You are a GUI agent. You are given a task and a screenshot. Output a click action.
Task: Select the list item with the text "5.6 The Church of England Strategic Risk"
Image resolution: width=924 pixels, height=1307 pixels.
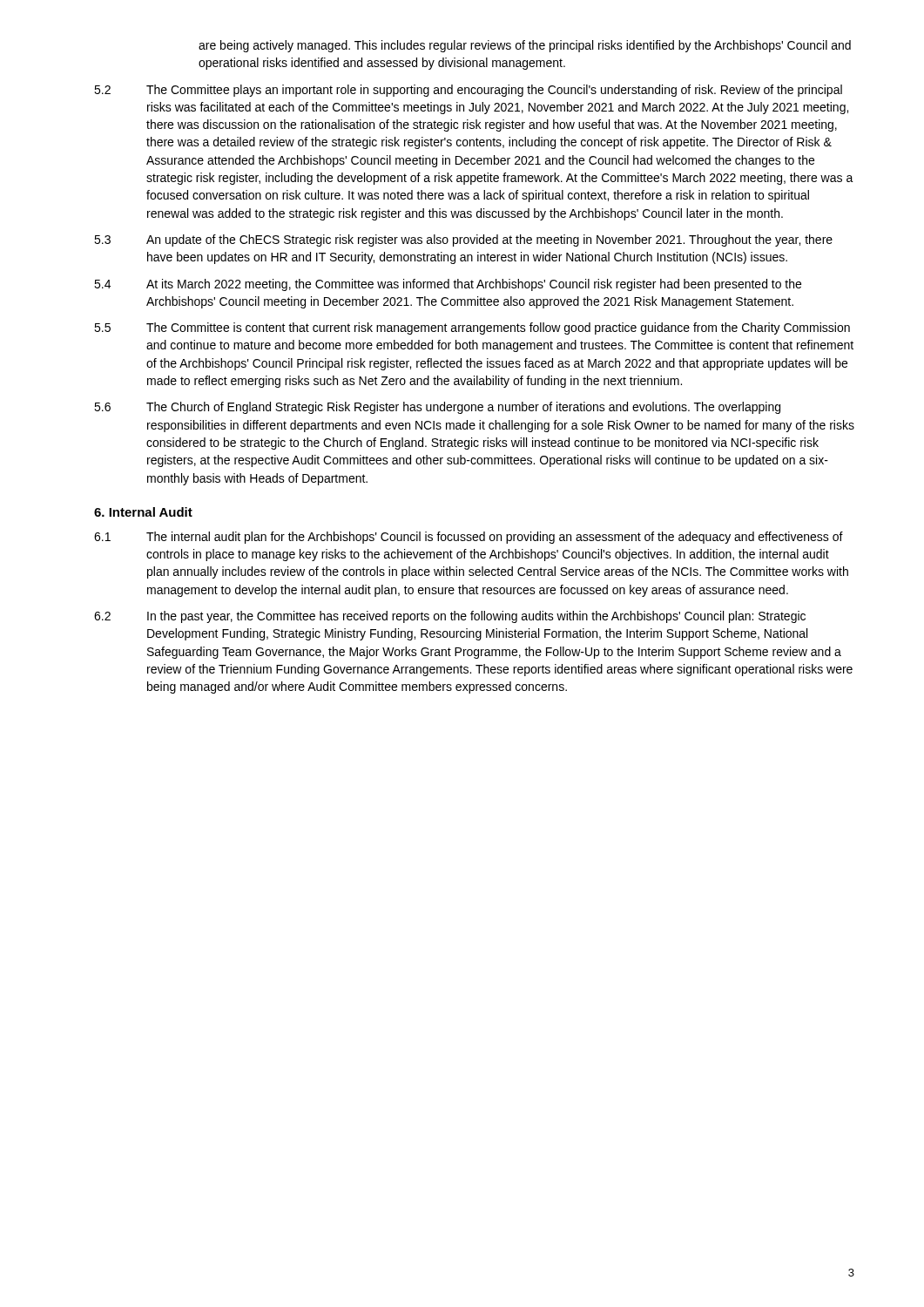474,443
